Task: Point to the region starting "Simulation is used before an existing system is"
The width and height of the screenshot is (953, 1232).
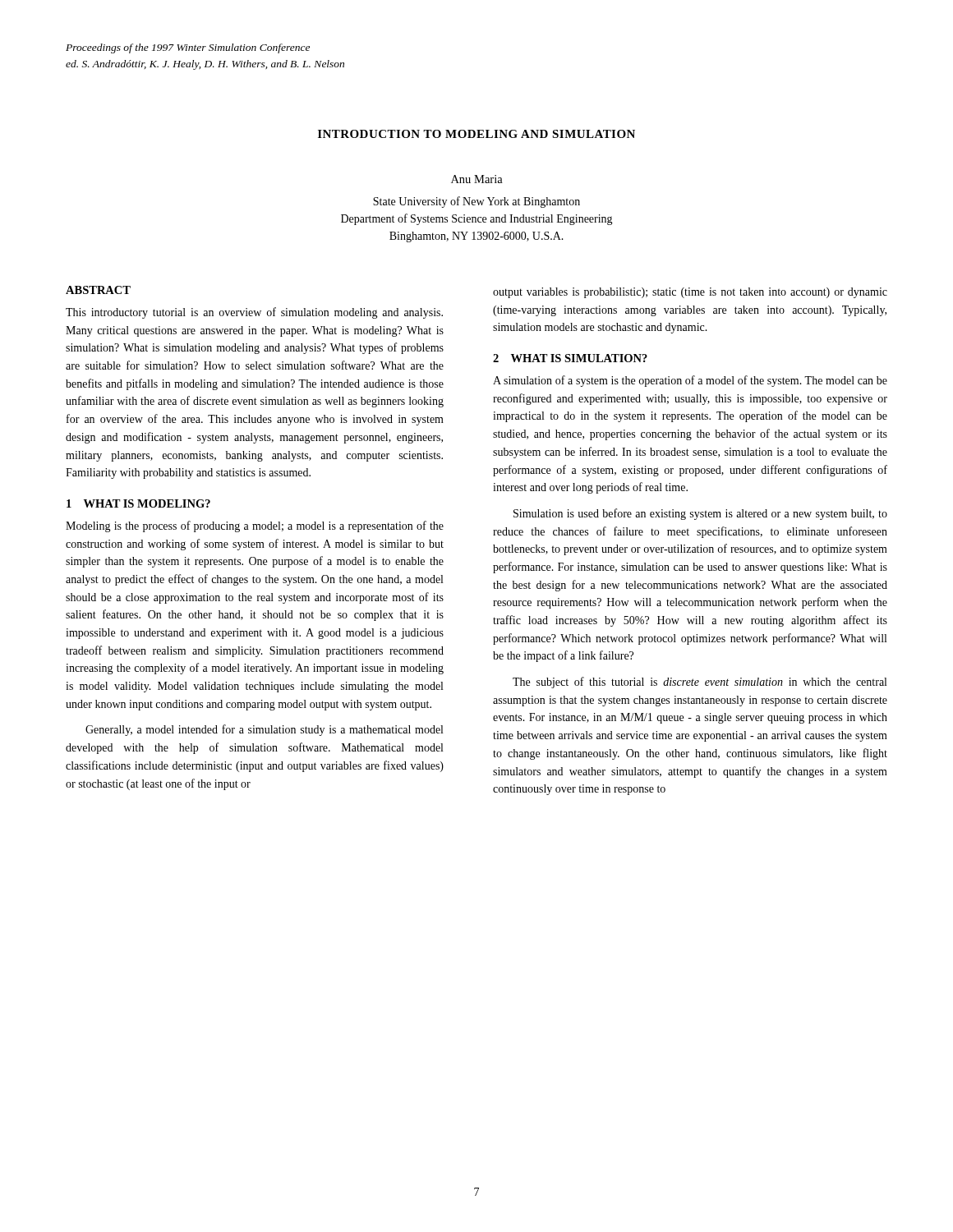Action: tap(690, 585)
